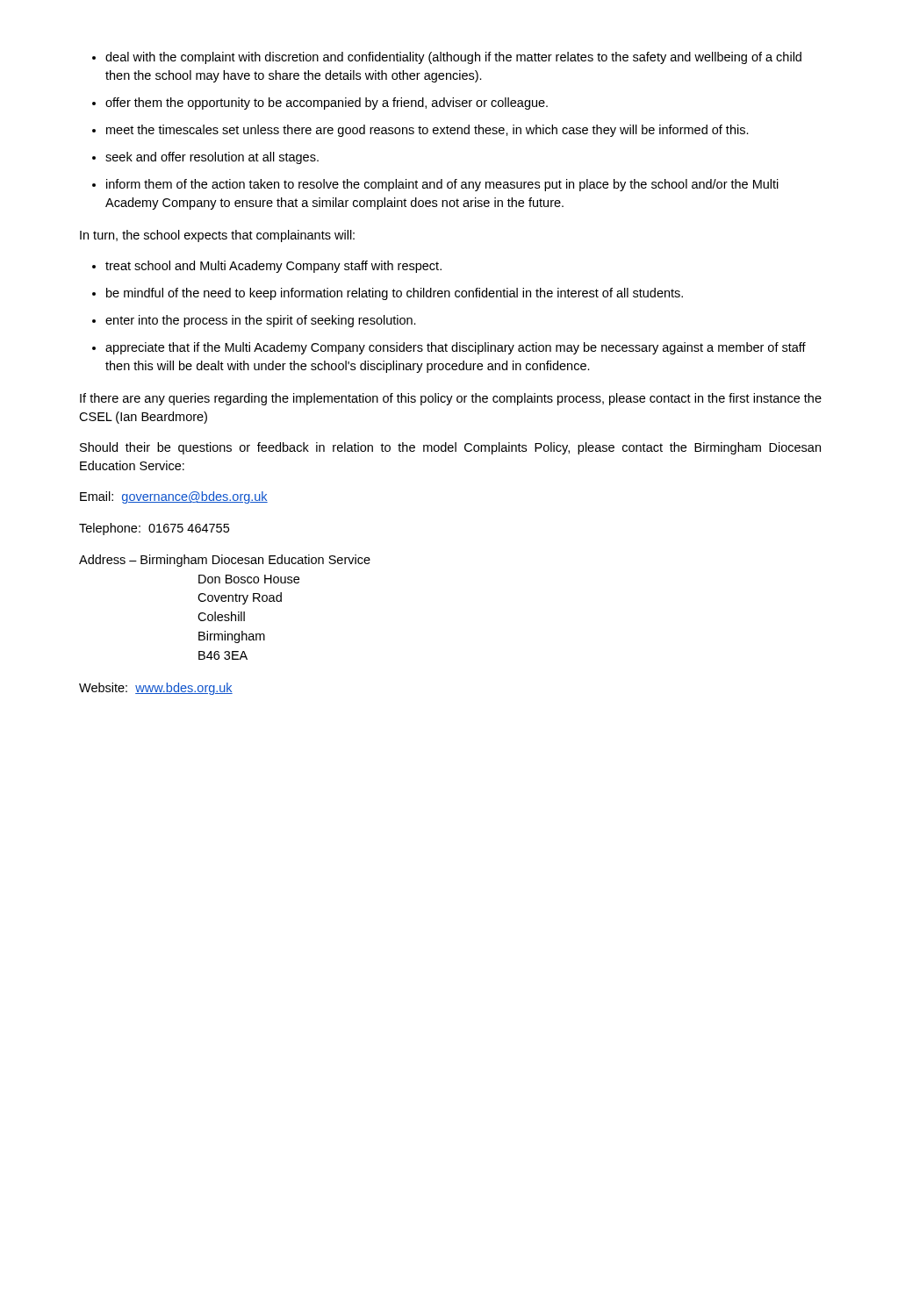Find the list item that says "enter into the process in the"
Image resolution: width=905 pixels, height=1316 pixels.
coord(254,321)
